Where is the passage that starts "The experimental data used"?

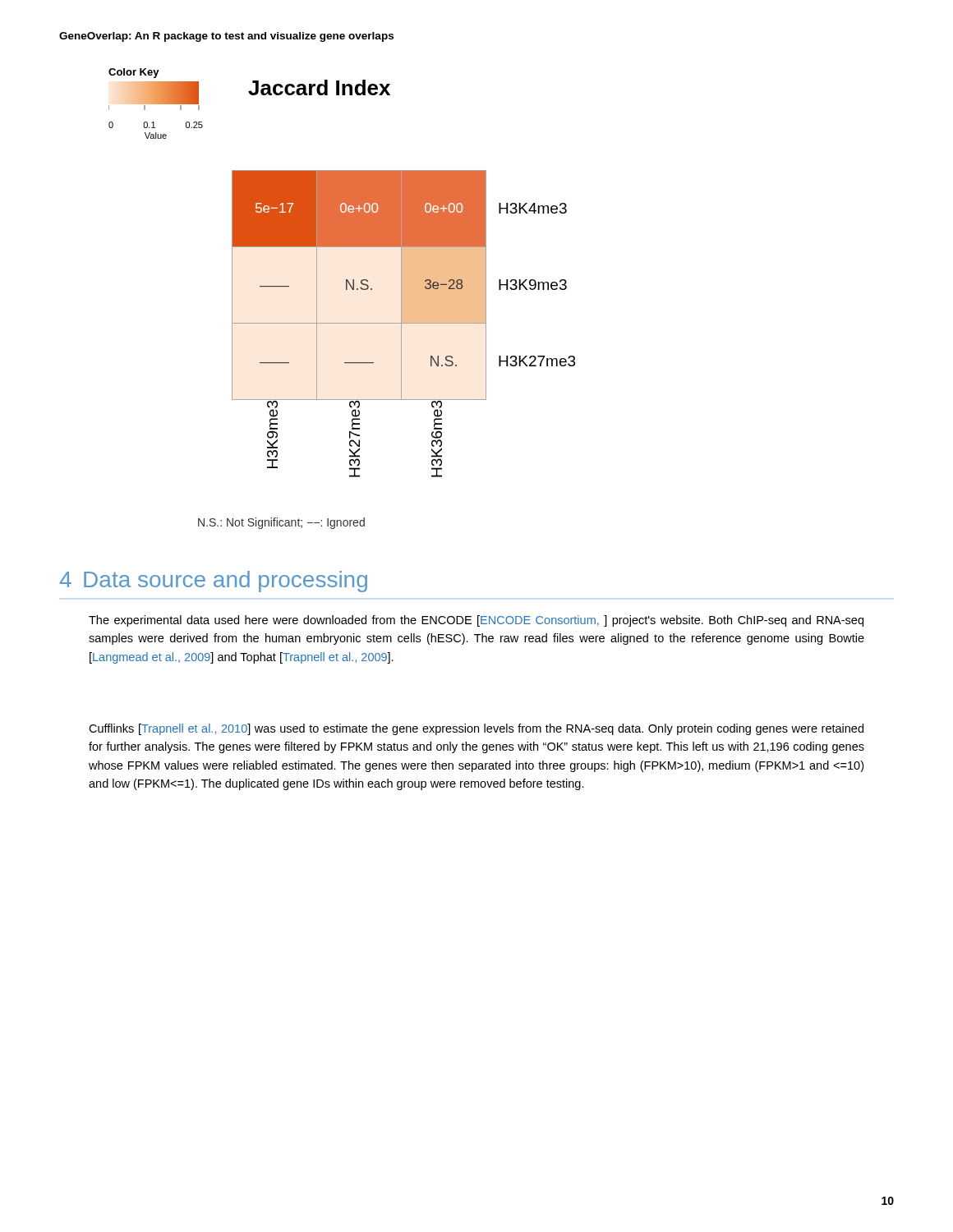(476, 639)
